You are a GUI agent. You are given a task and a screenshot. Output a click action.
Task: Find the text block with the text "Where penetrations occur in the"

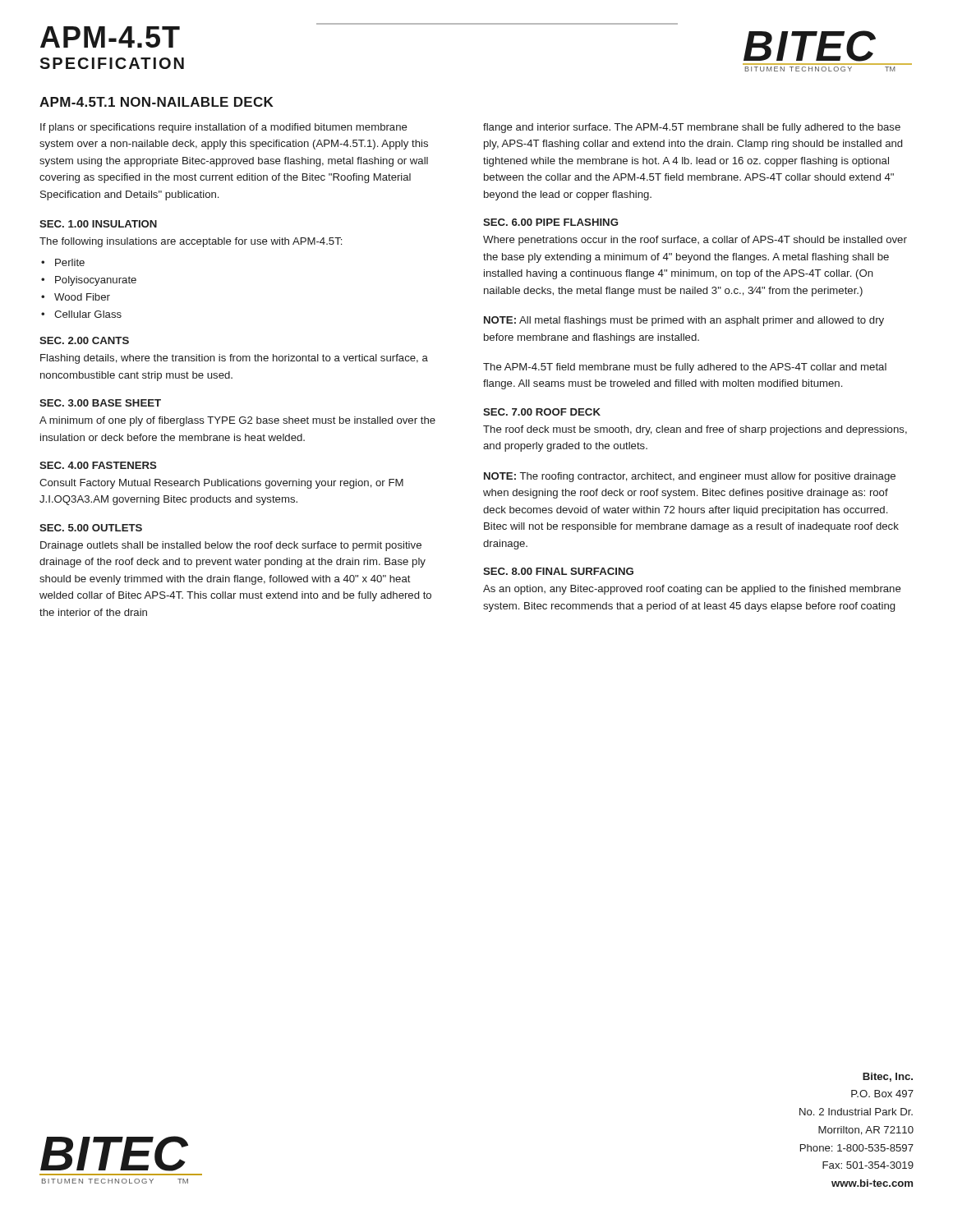click(x=695, y=265)
